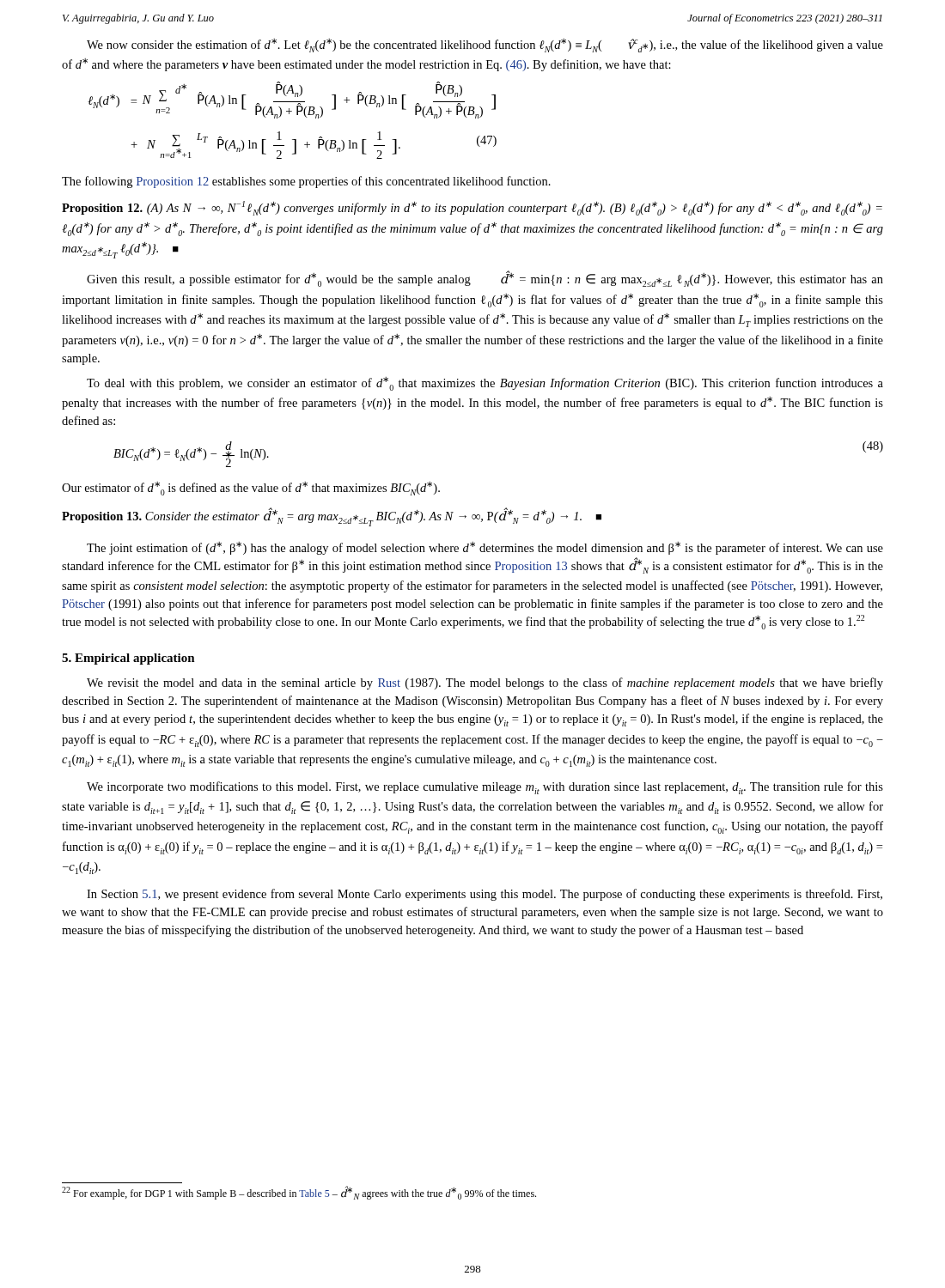Click on the block starting "We incorporate two modifications to this model."

pos(472,828)
